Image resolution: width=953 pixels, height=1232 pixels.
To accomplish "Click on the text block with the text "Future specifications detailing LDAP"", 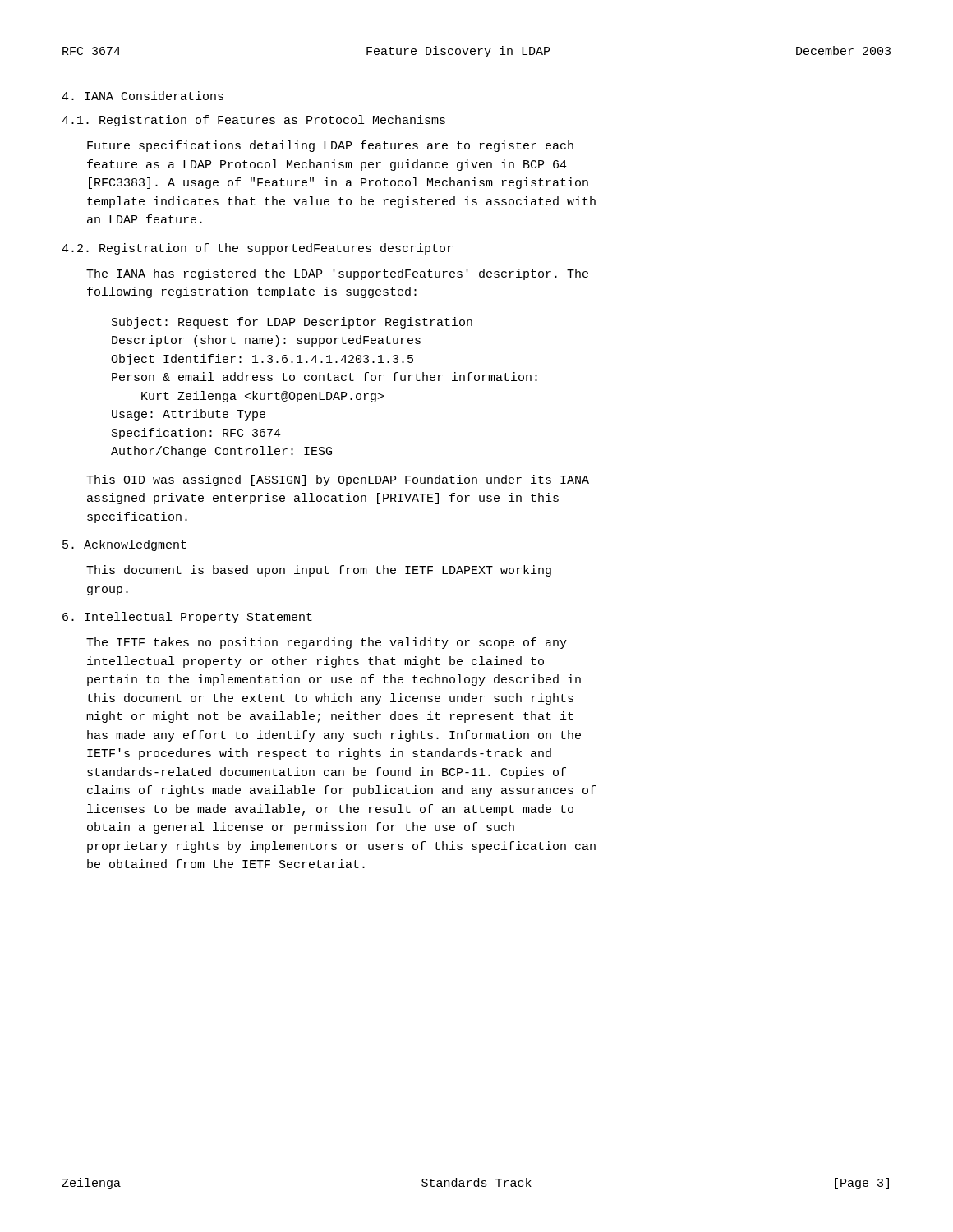I will [x=341, y=184].
